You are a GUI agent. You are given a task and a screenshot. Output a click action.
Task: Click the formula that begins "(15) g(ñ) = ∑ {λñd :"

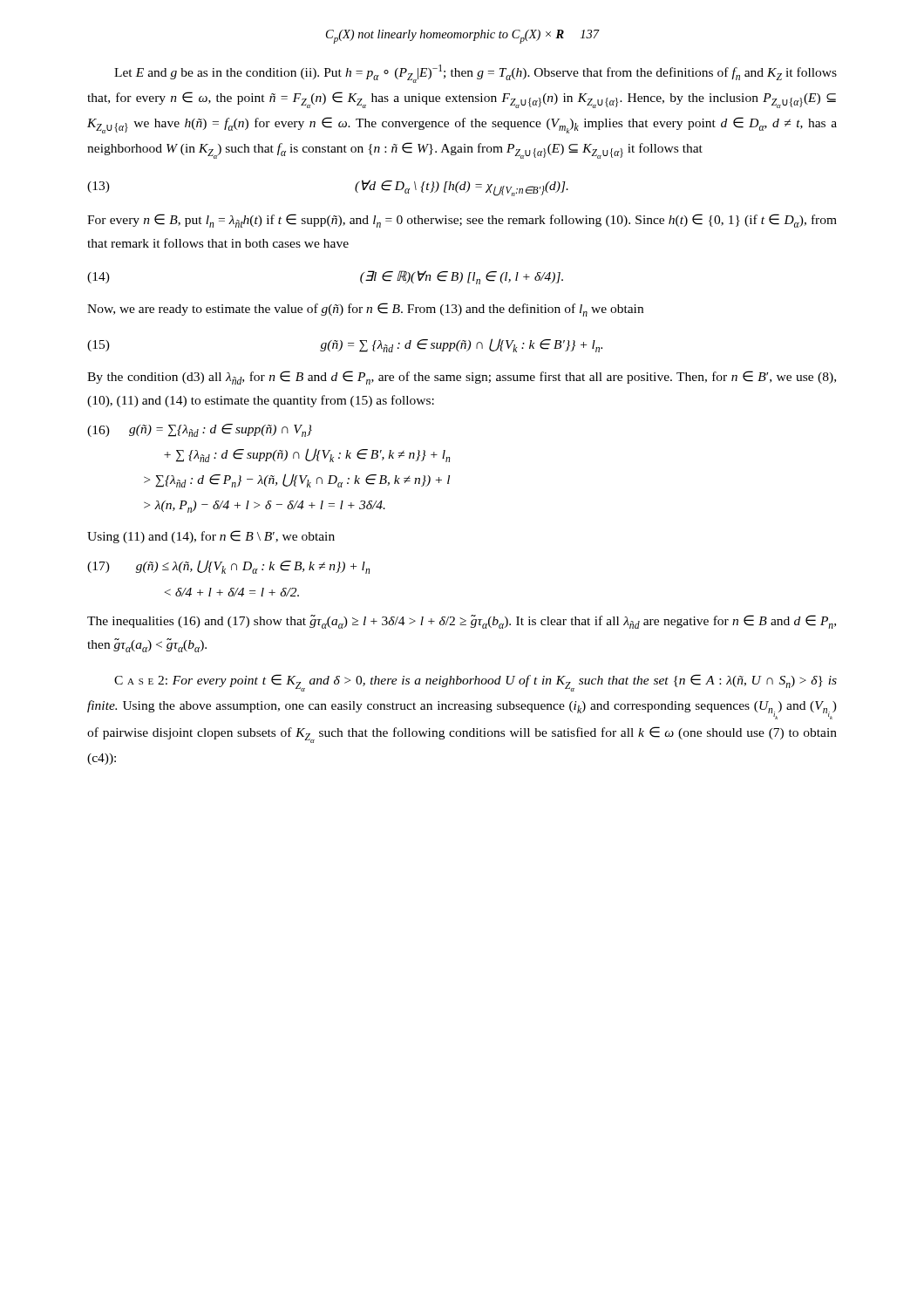[x=462, y=346]
